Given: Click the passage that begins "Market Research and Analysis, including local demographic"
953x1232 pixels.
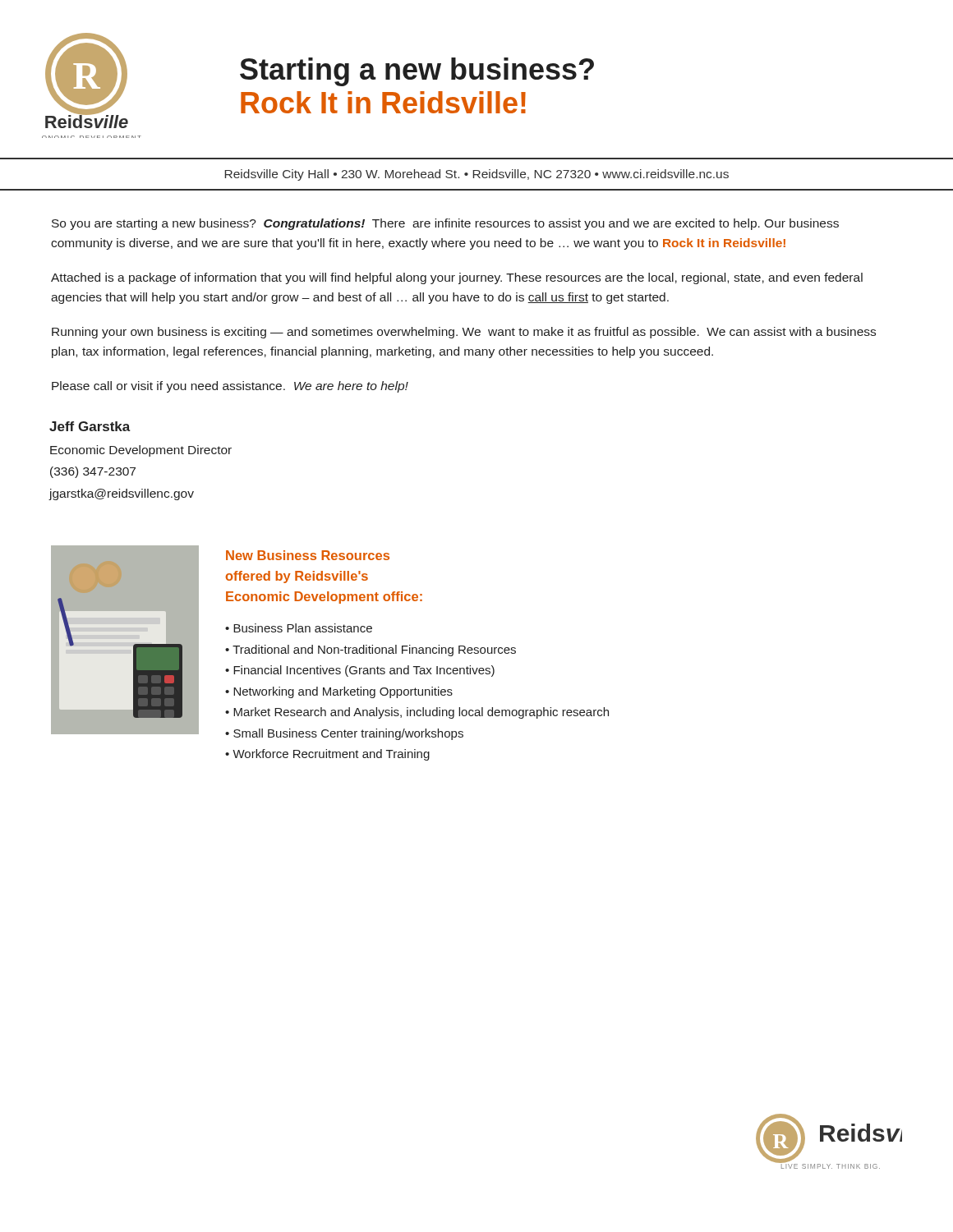Looking at the screenshot, I should coord(421,712).
